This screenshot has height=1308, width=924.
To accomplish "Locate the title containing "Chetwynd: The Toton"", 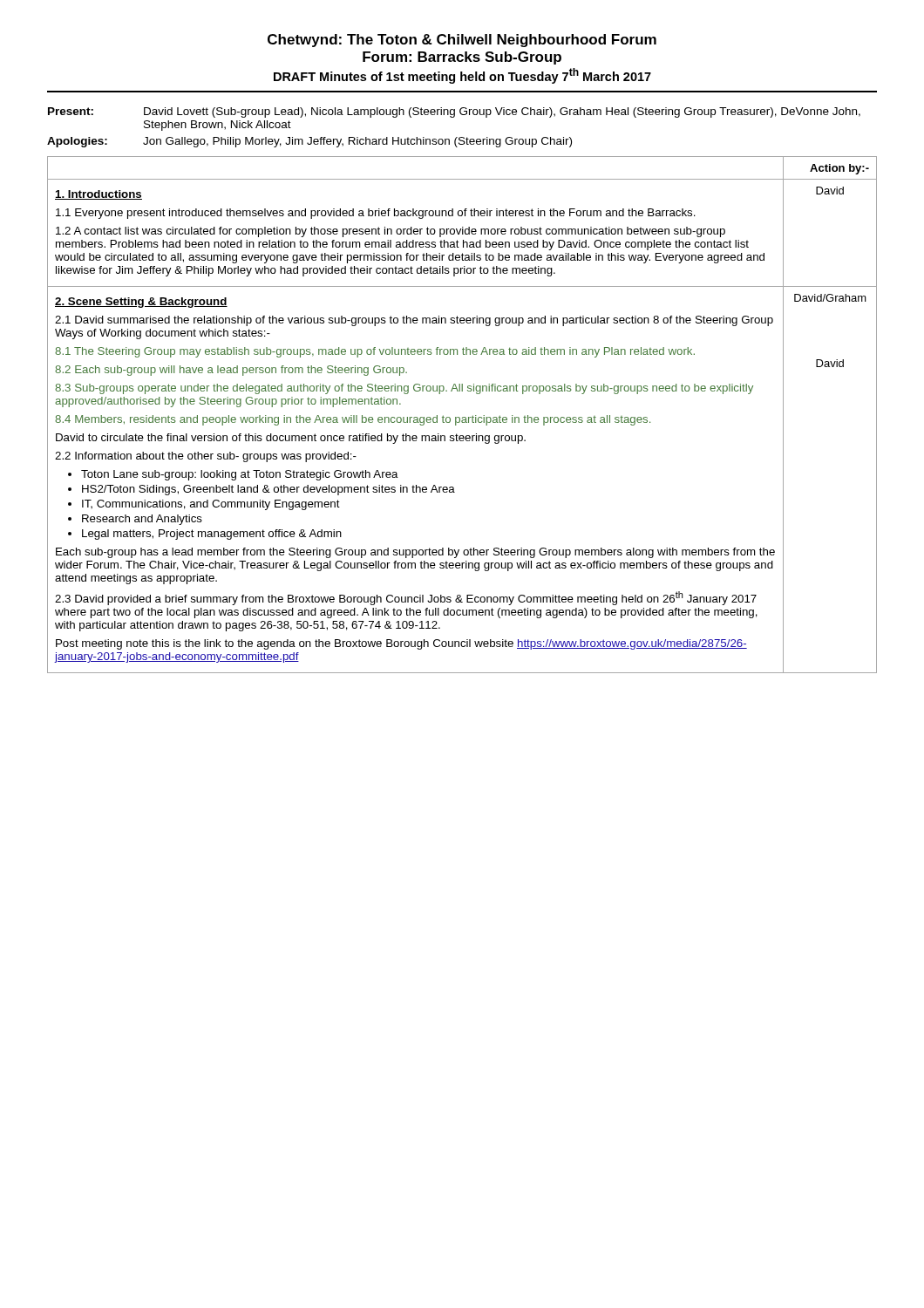I will [x=462, y=57].
